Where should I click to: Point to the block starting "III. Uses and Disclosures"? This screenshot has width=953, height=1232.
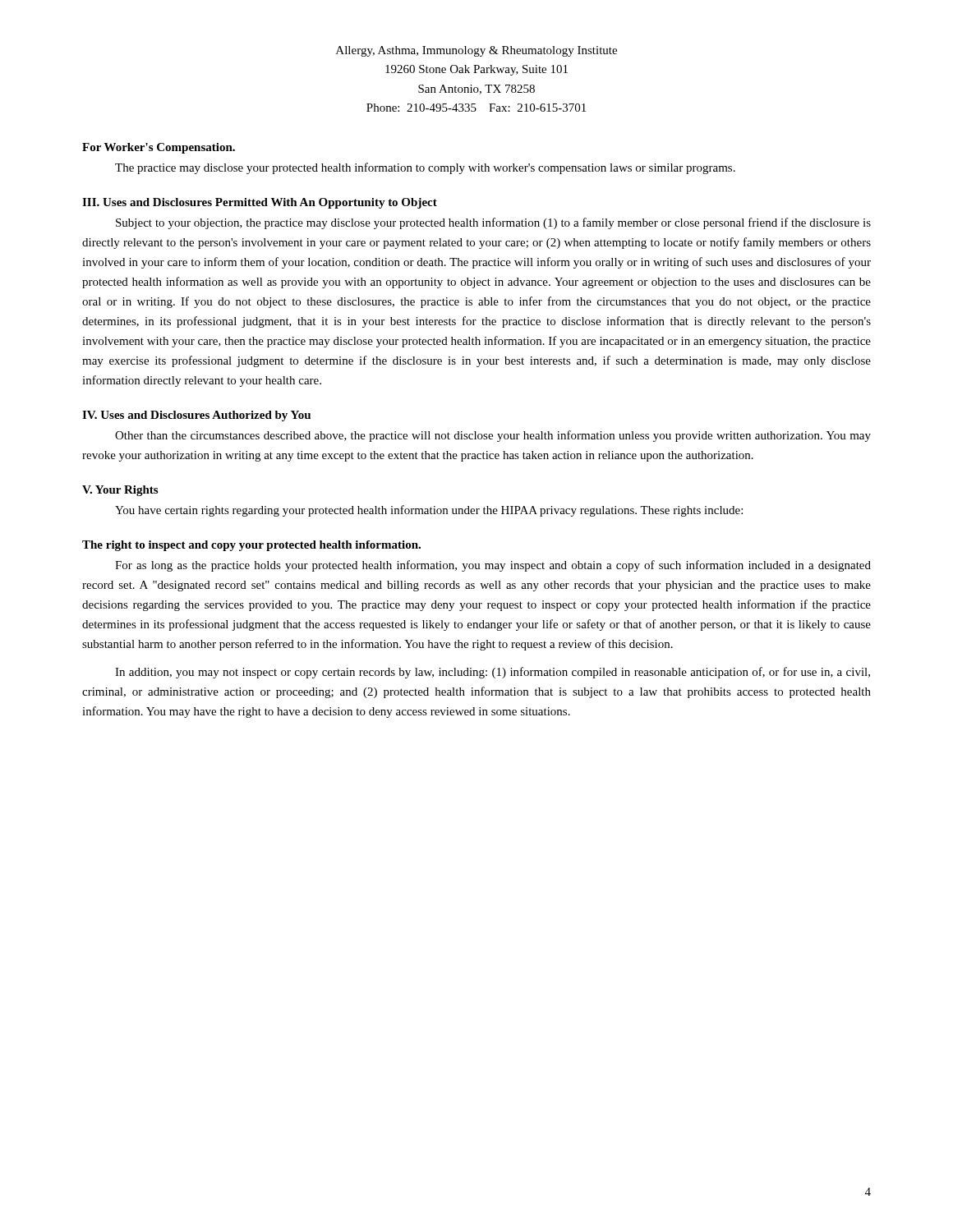point(260,202)
